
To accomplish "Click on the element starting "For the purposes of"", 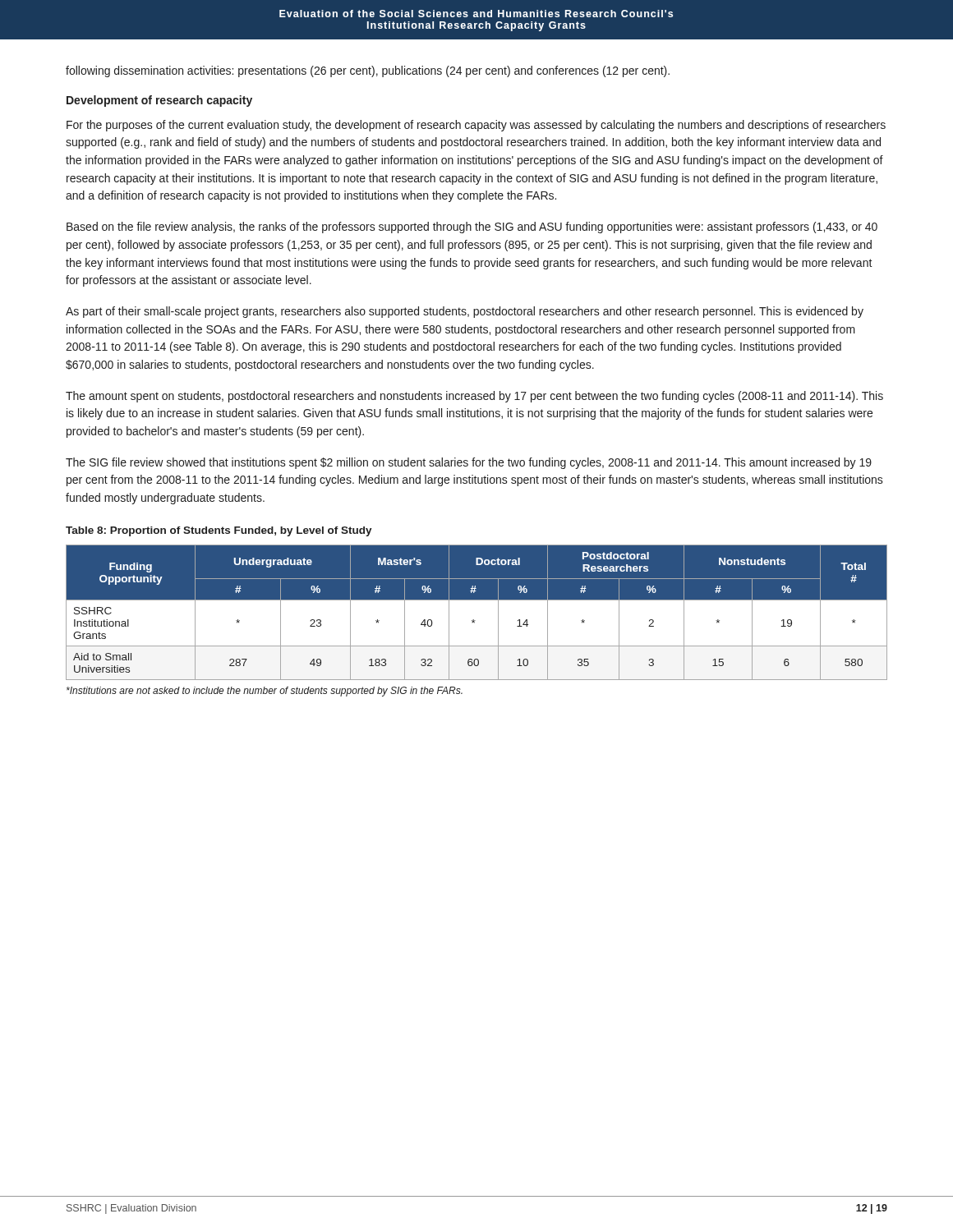I will point(476,160).
